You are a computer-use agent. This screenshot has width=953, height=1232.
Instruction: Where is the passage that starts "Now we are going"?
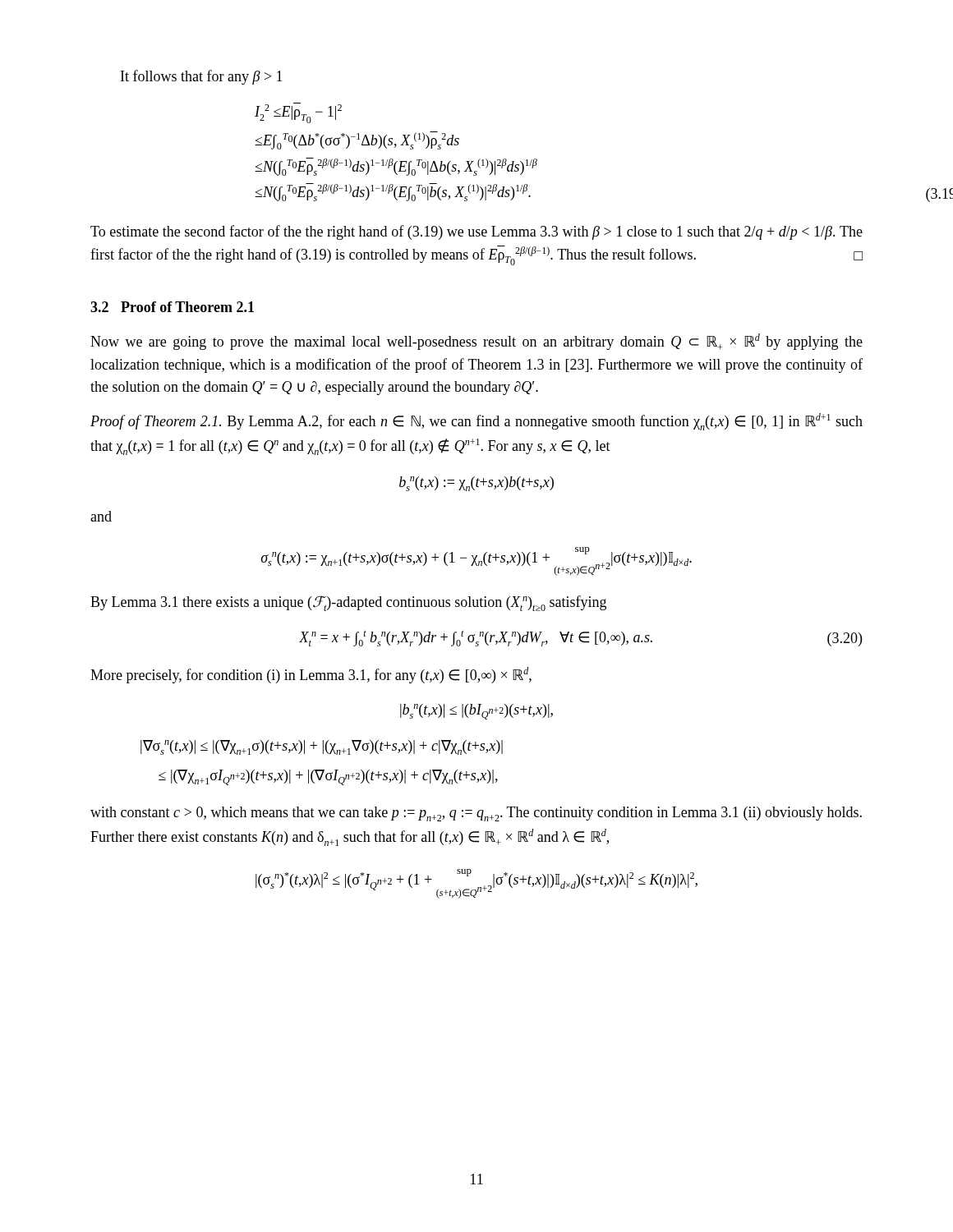476,364
